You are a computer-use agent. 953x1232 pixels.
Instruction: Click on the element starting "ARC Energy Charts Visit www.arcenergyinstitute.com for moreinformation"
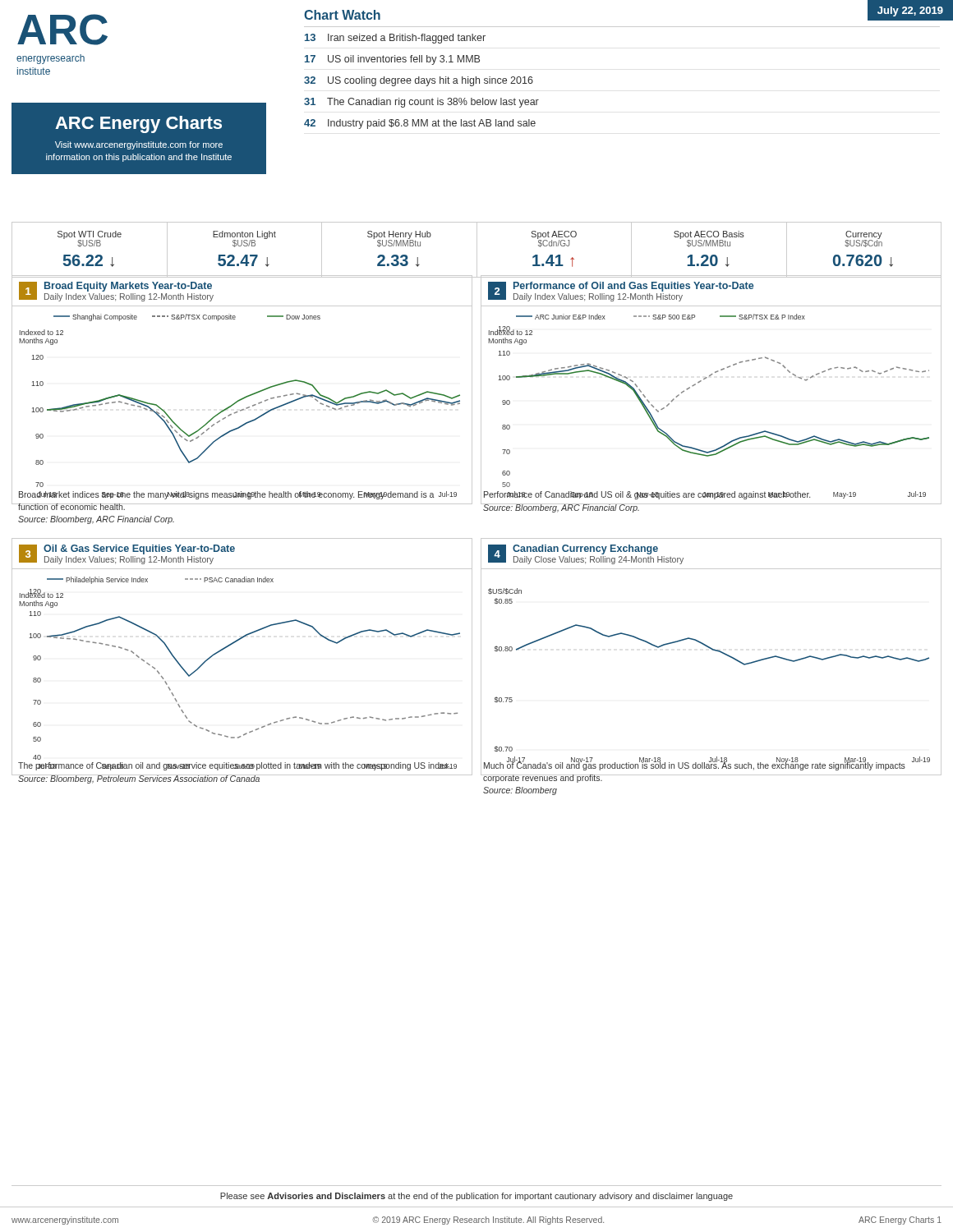pos(139,138)
